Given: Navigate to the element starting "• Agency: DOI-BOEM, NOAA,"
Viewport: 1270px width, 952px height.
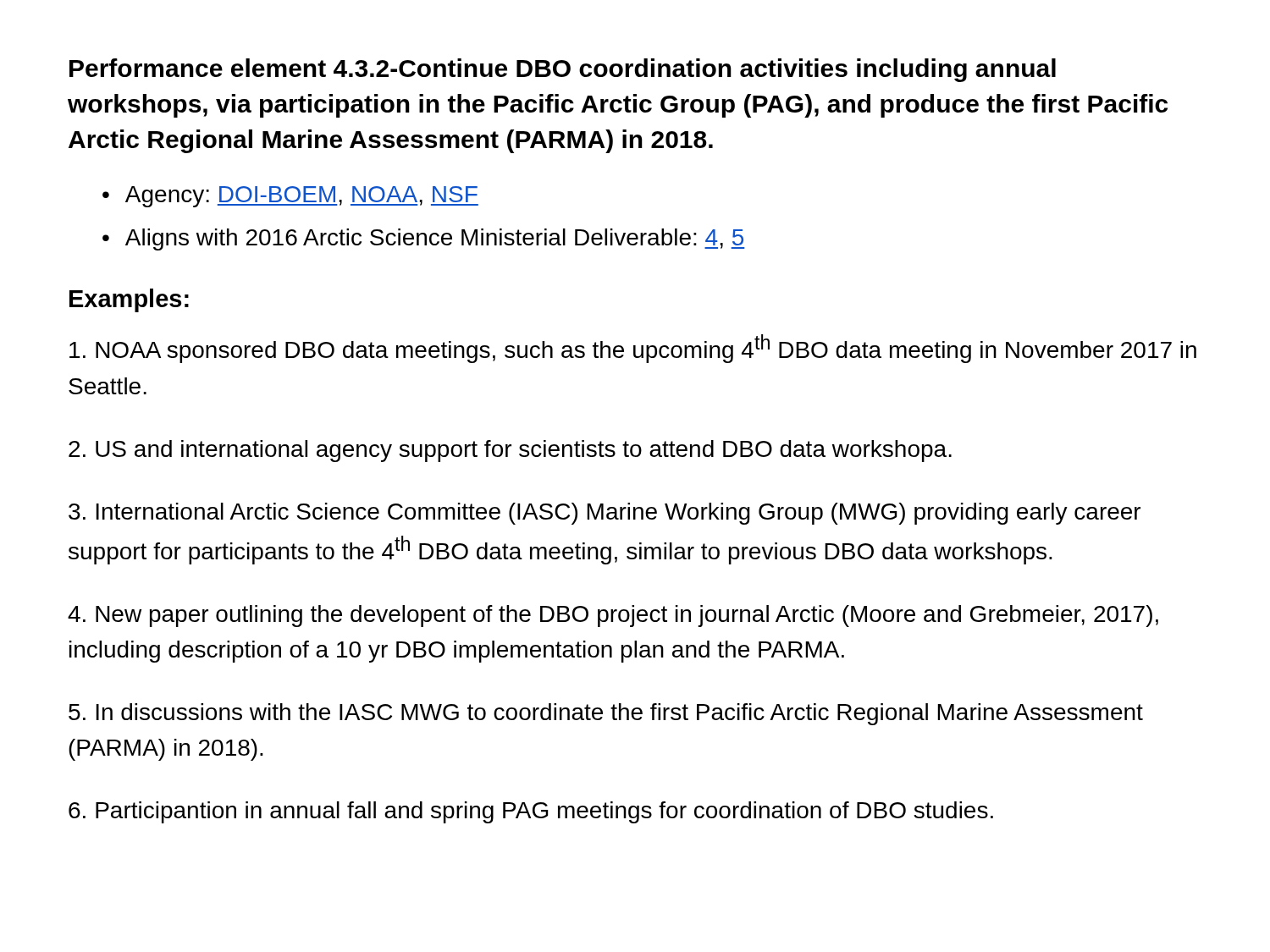Looking at the screenshot, I should (x=290, y=195).
